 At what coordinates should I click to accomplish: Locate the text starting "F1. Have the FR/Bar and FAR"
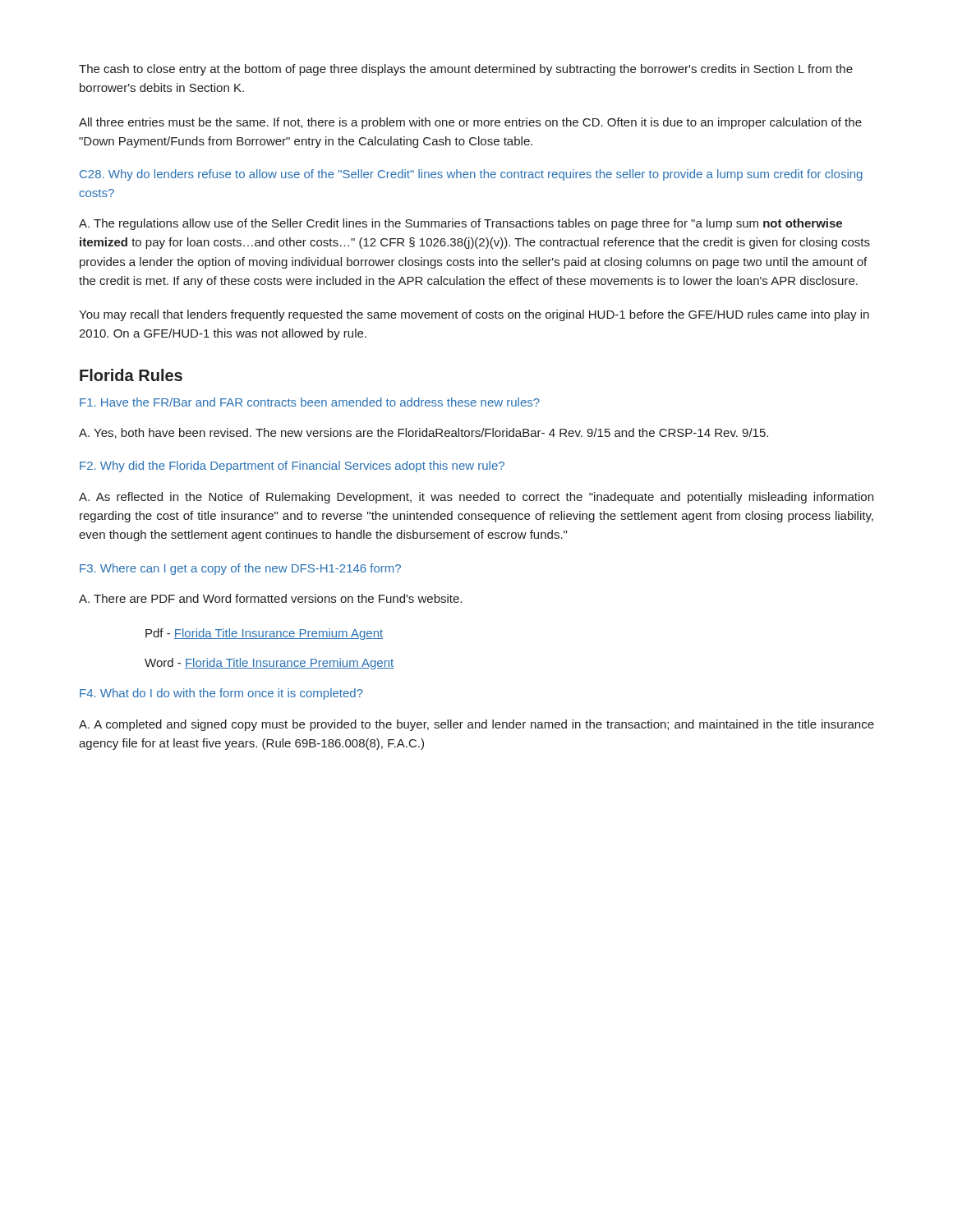309,402
